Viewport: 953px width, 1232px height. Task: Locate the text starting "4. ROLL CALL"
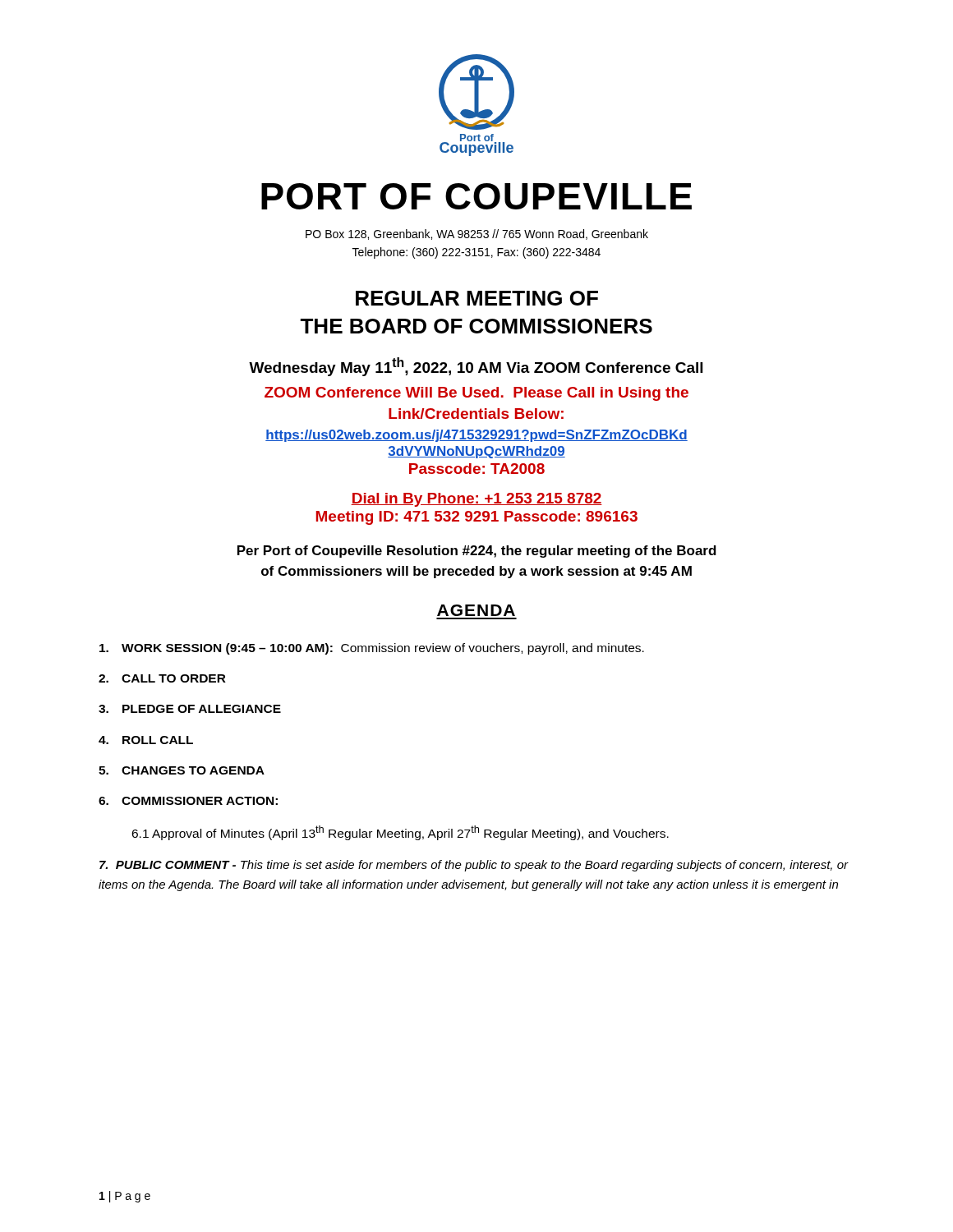pyautogui.click(x=146, y=739)
